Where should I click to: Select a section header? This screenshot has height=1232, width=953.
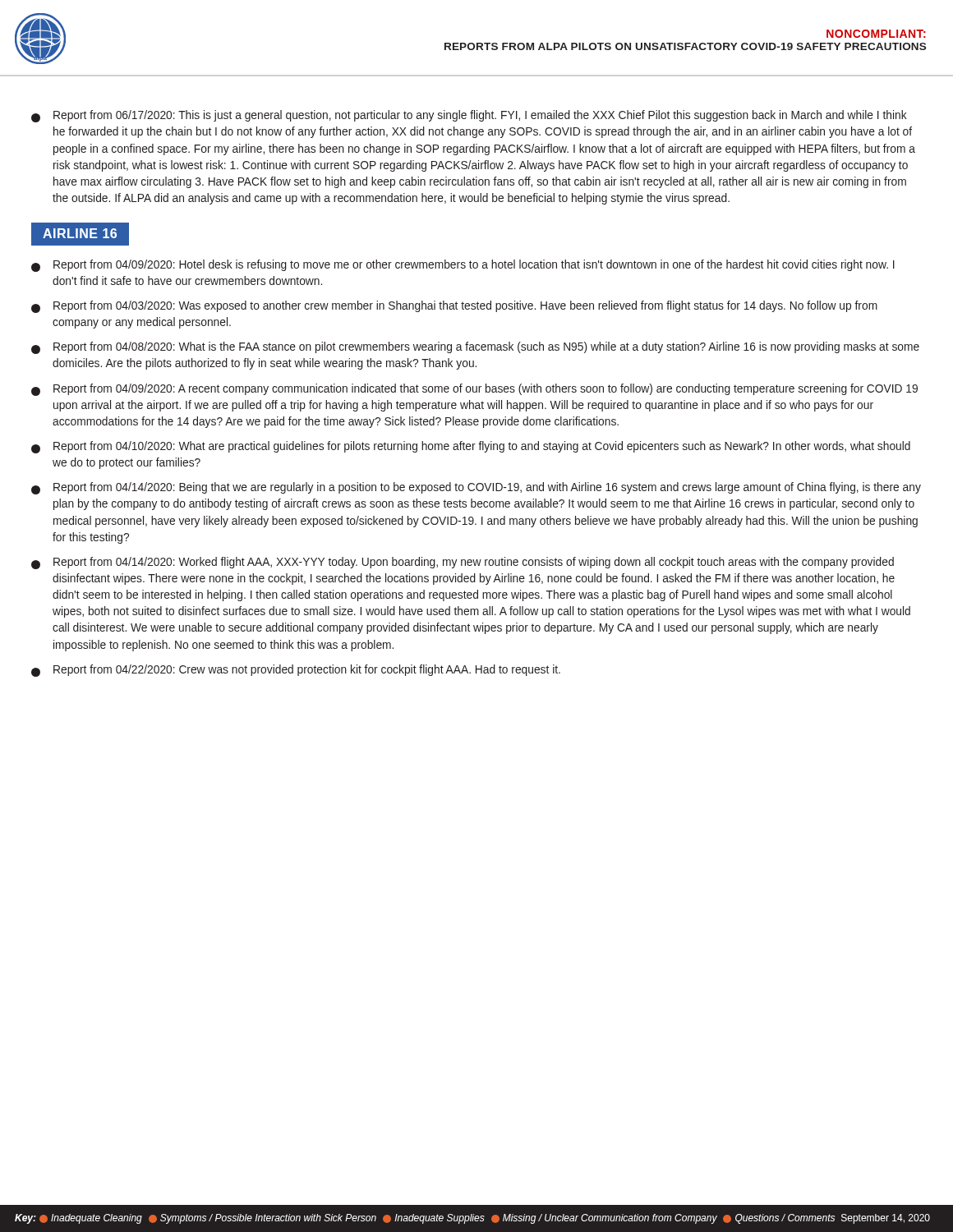(x=80, y=234)
